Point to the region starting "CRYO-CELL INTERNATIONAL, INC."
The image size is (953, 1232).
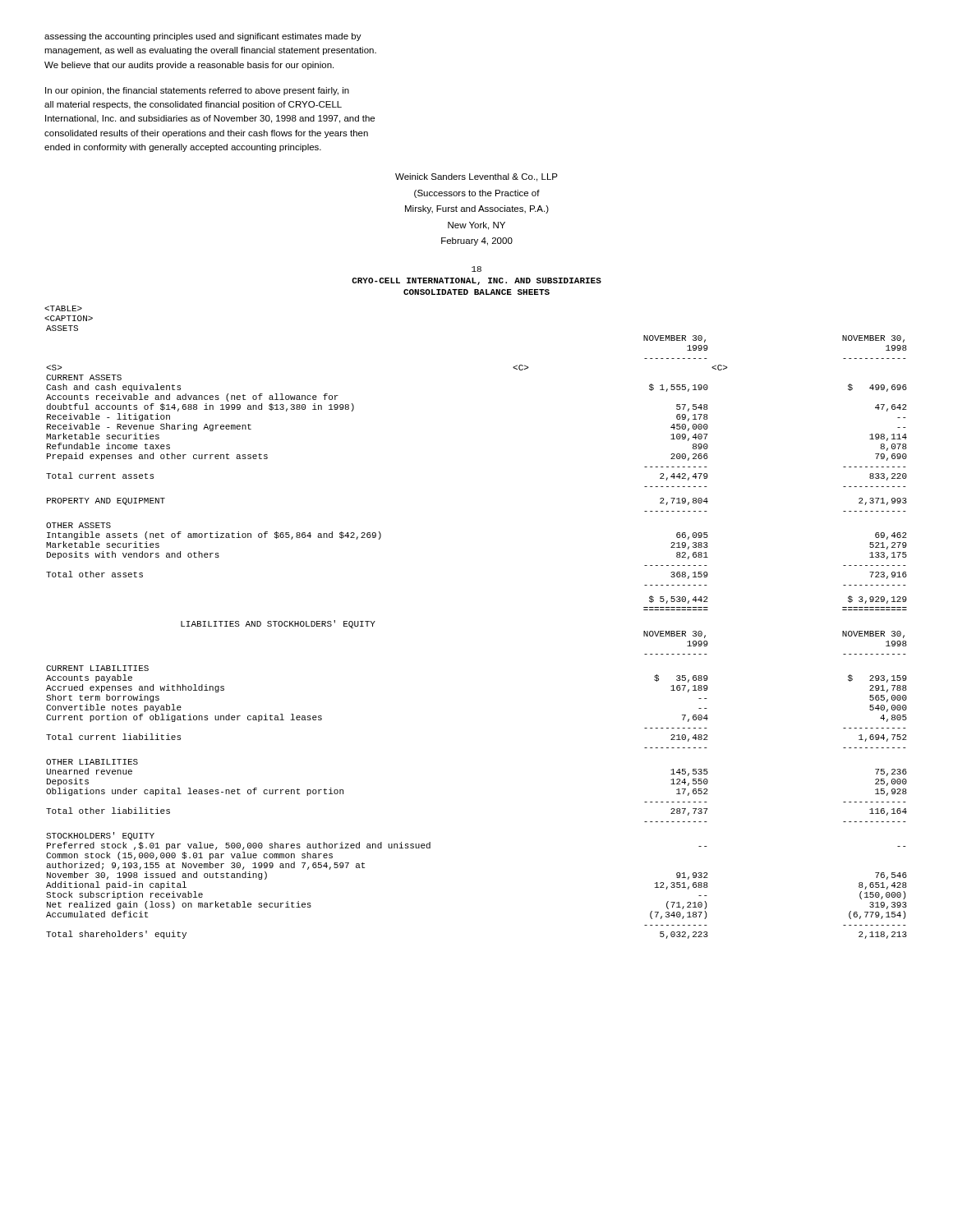(476, 281)
